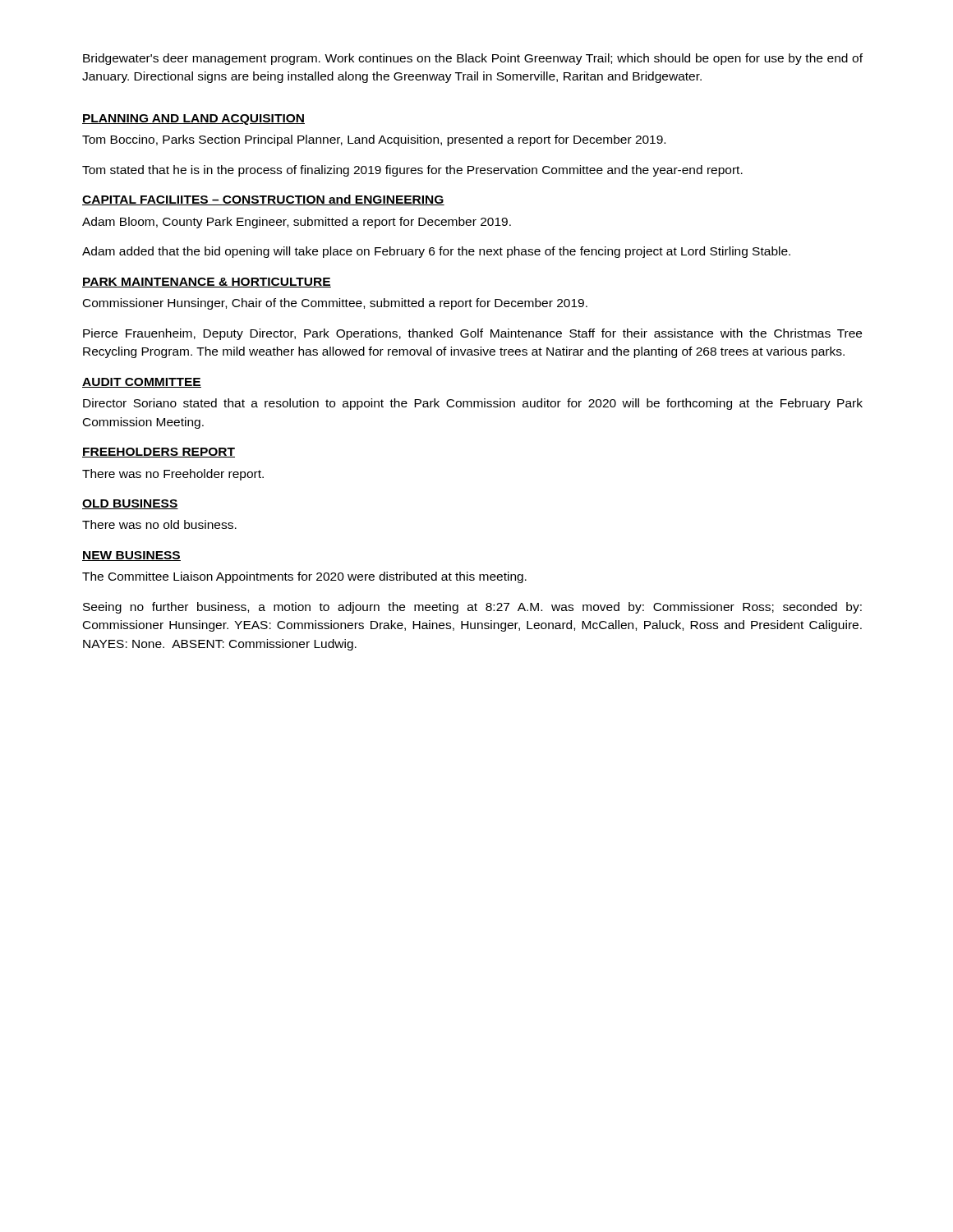Point to the text starting "Tom Boccino, Parks Section Principal Planner, Land"
Image resolution: width=953 pixels, height=1232 pixels.
point(374,140)
